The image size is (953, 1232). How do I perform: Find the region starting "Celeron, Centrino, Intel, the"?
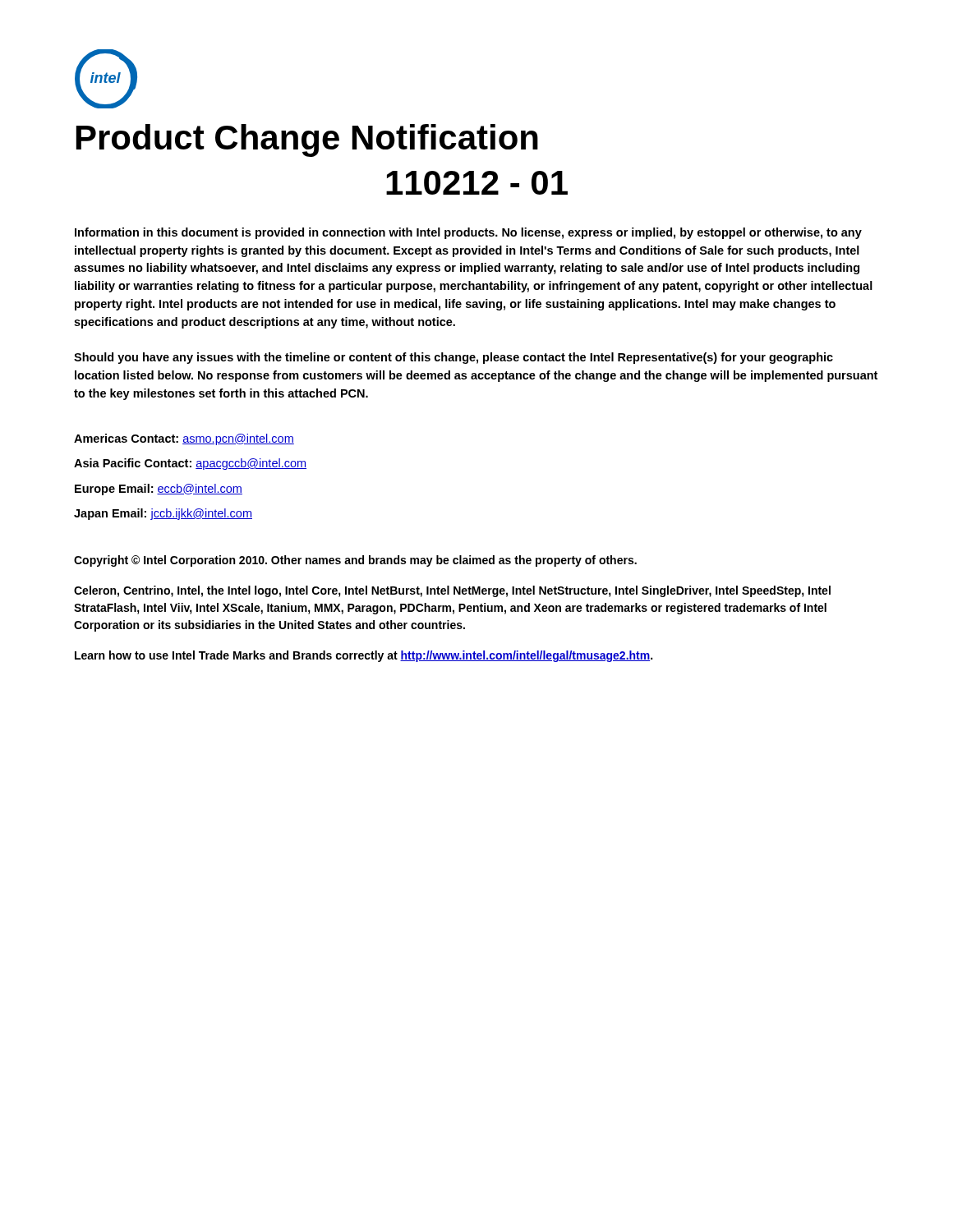453,608
